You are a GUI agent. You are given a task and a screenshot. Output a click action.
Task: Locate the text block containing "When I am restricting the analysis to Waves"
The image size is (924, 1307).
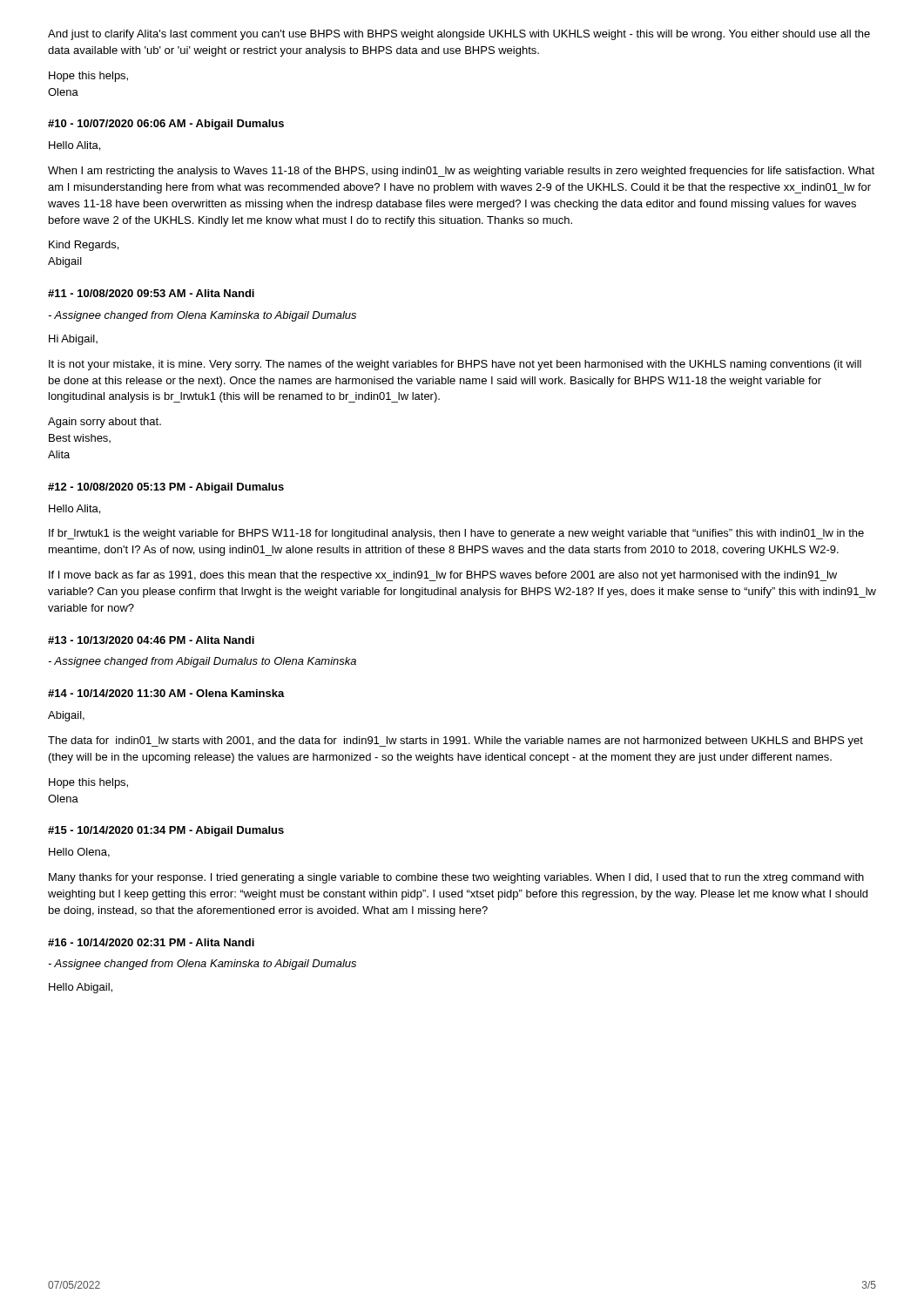tap(461, 195)
